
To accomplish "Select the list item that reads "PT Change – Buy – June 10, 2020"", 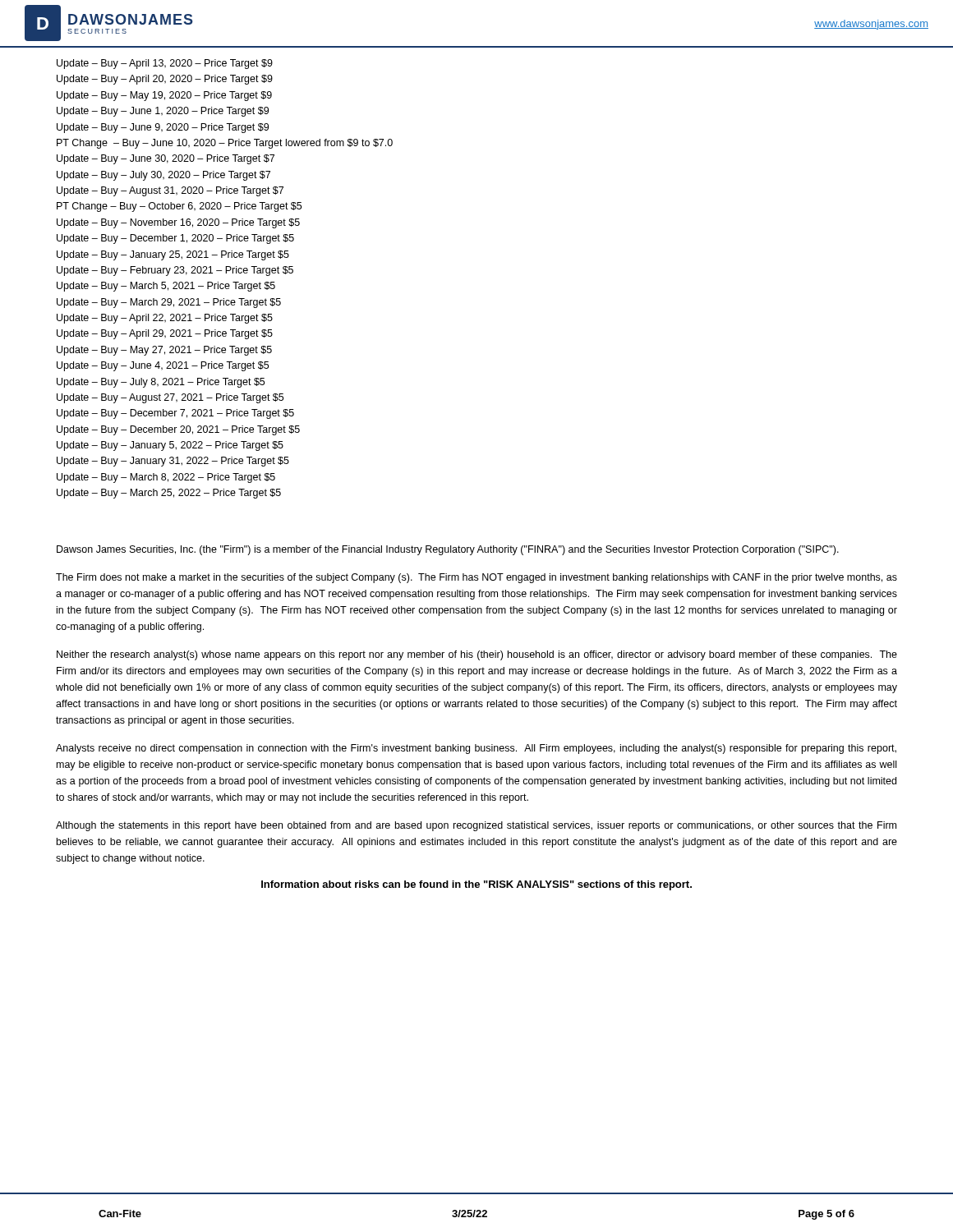I will coord(224,143).
